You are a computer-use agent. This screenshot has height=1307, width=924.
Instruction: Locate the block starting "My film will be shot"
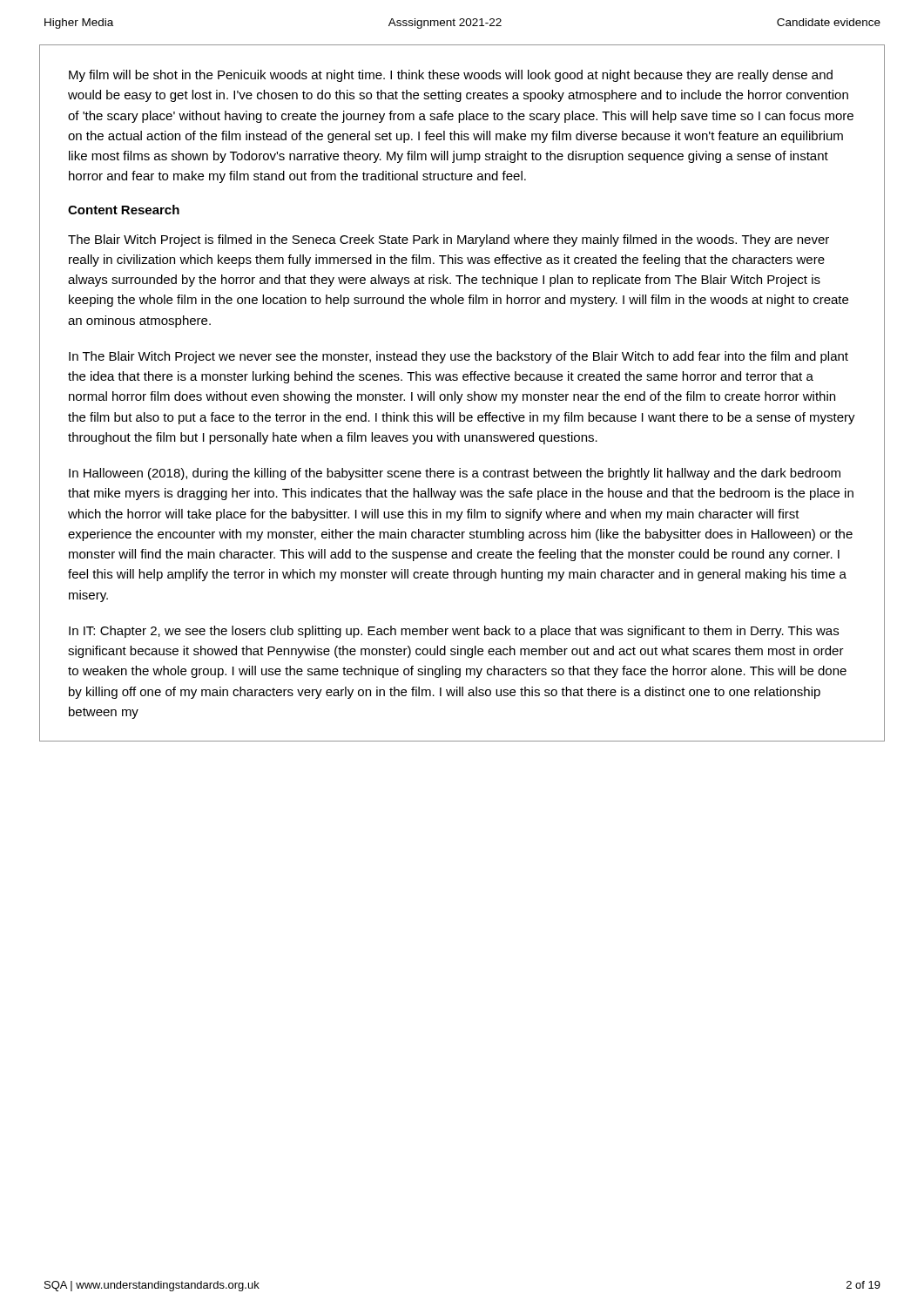click(x=461, y=125)
